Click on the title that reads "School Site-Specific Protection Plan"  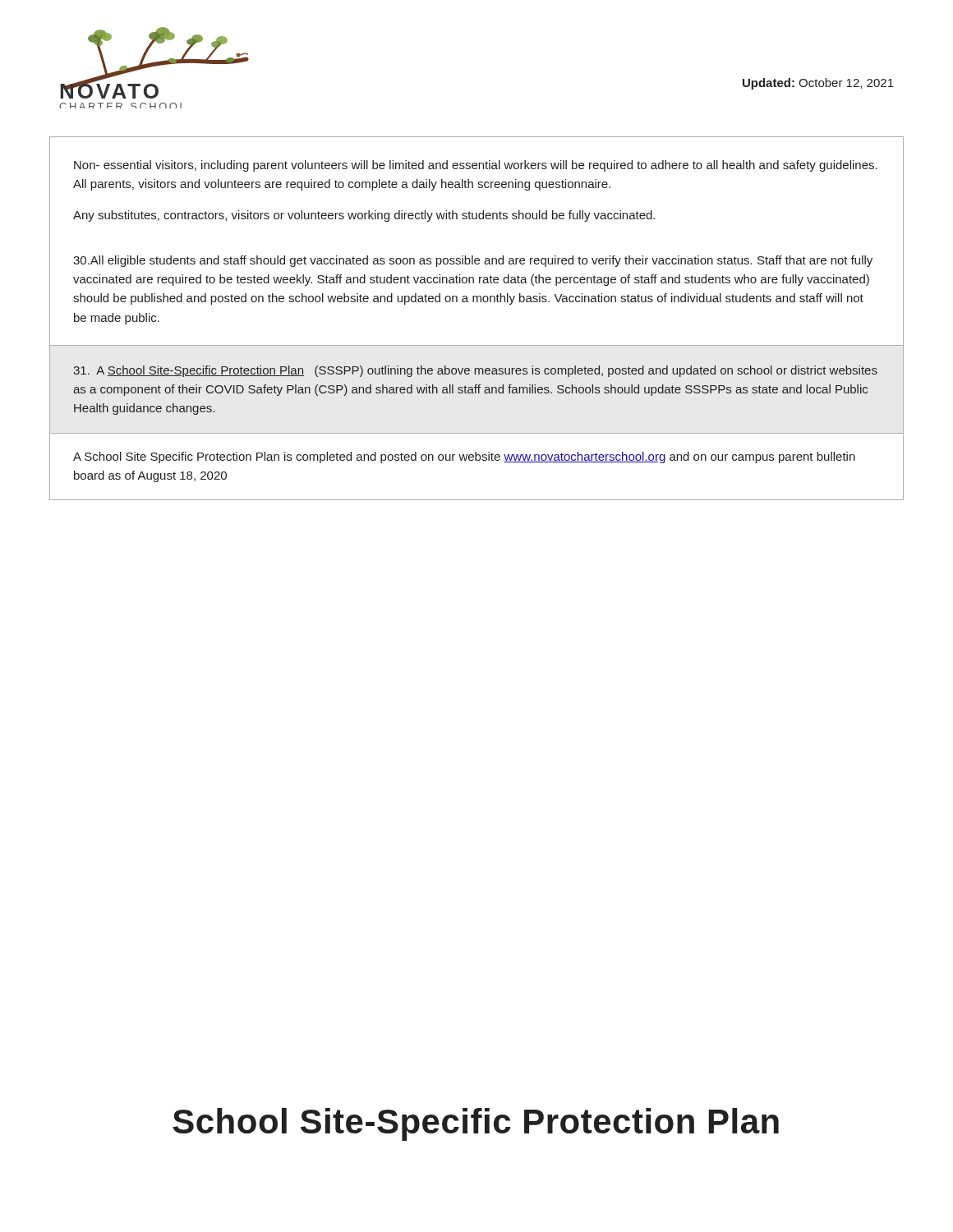[x=476, y=1122]
